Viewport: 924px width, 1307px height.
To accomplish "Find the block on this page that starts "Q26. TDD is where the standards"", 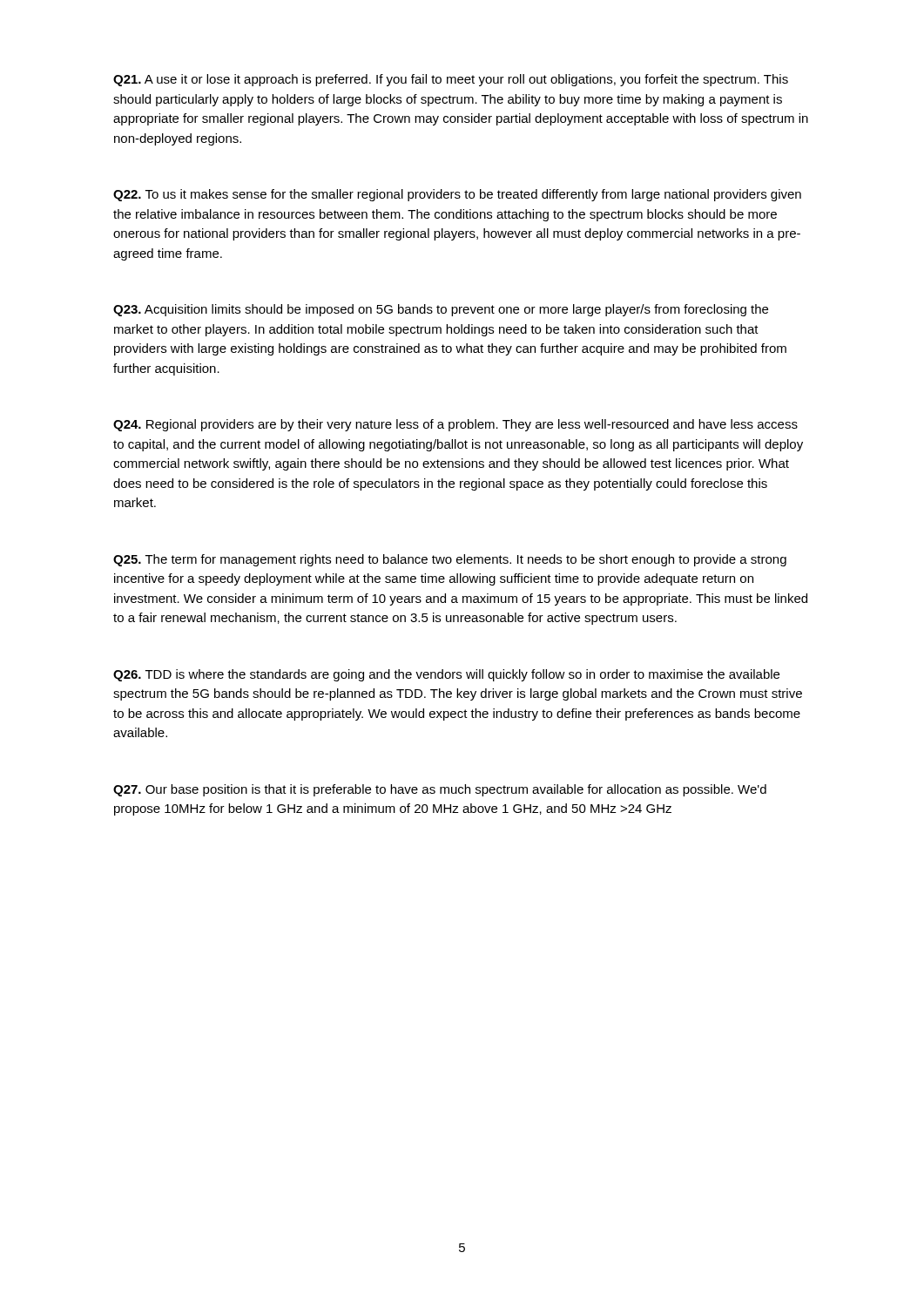I will coord(458,703).
